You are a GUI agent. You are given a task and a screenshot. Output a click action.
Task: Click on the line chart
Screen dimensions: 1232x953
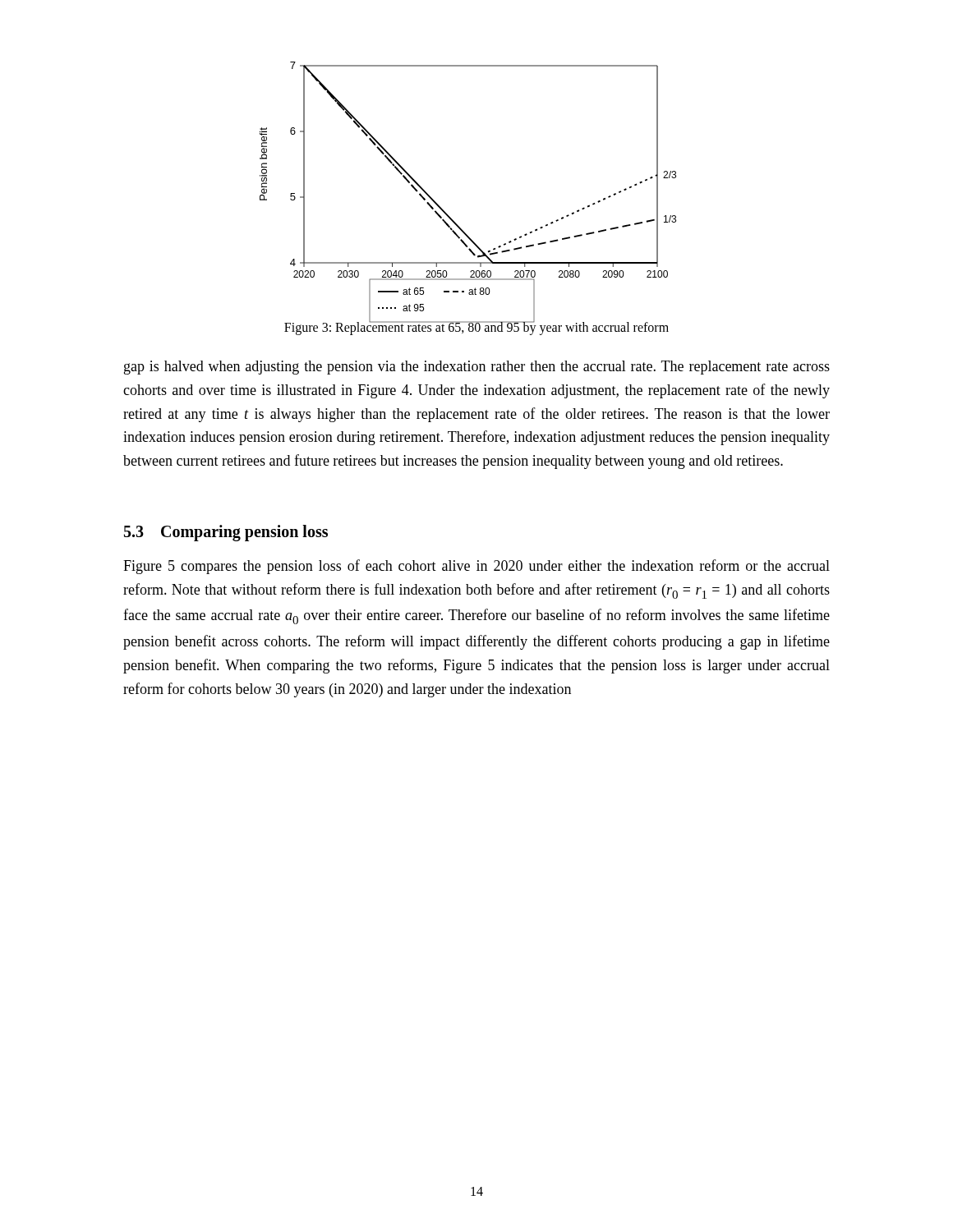click(x=476, y=181)
